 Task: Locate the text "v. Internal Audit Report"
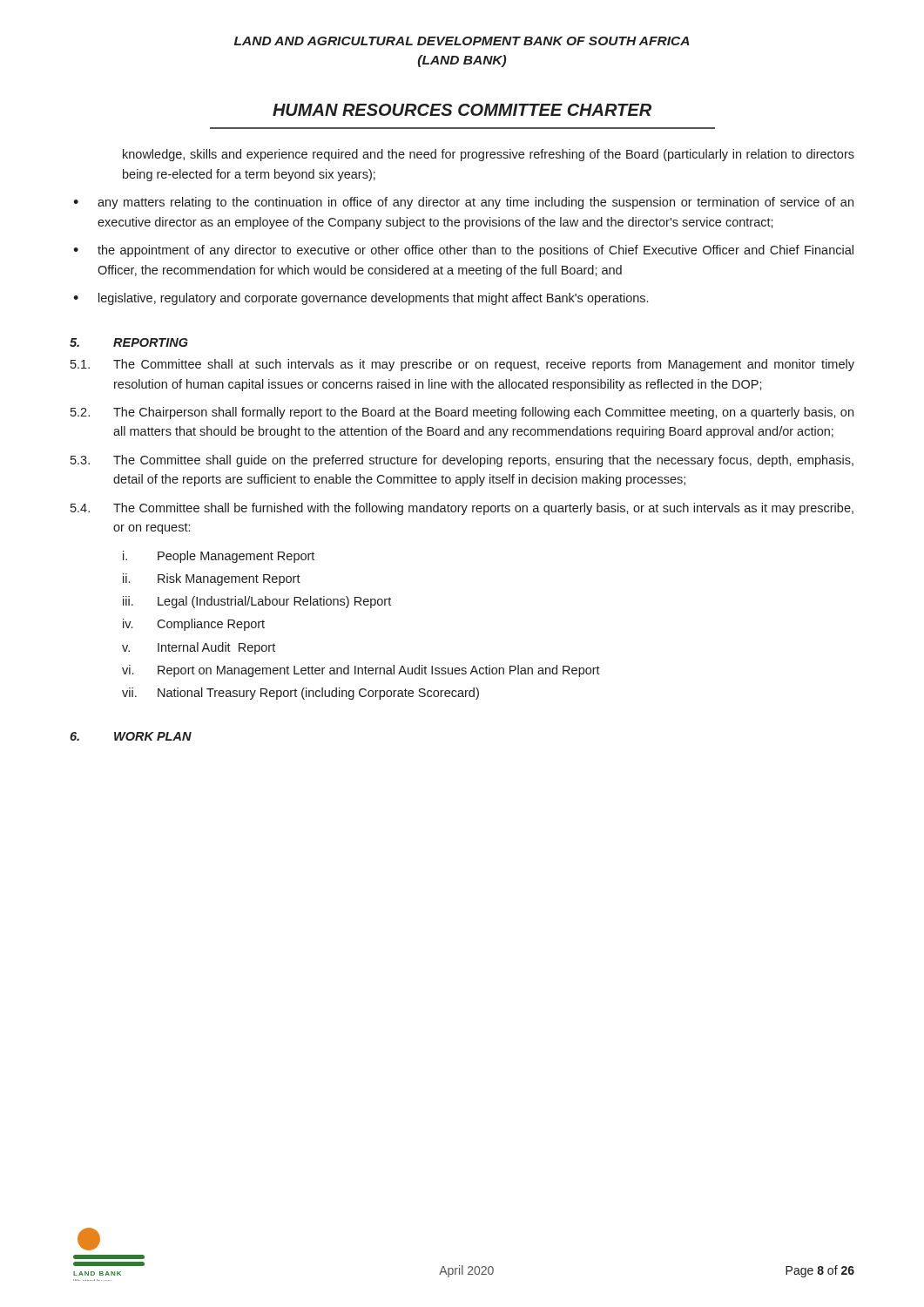[199, 648]
